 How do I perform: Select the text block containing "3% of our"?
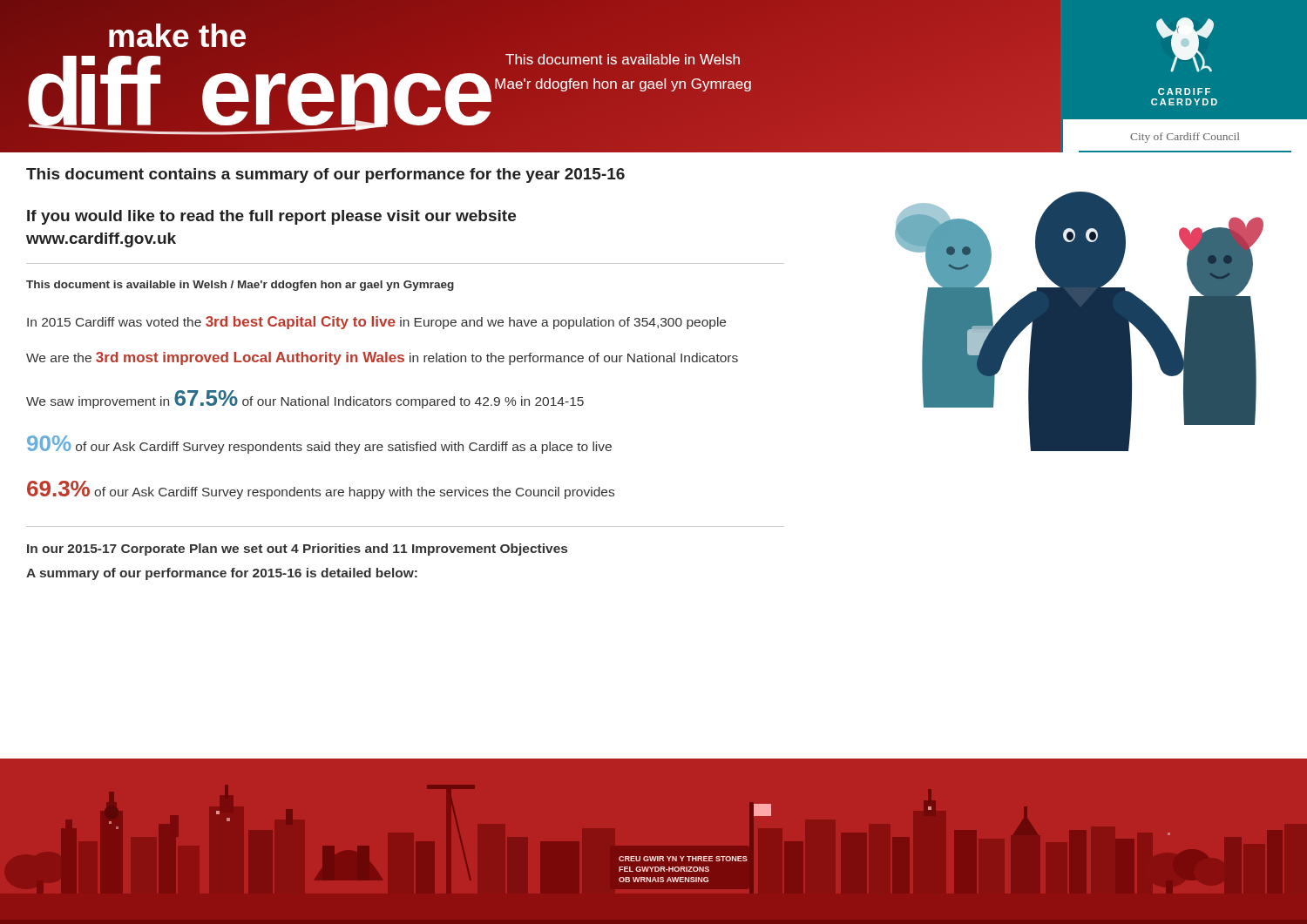tap(321, 488)
